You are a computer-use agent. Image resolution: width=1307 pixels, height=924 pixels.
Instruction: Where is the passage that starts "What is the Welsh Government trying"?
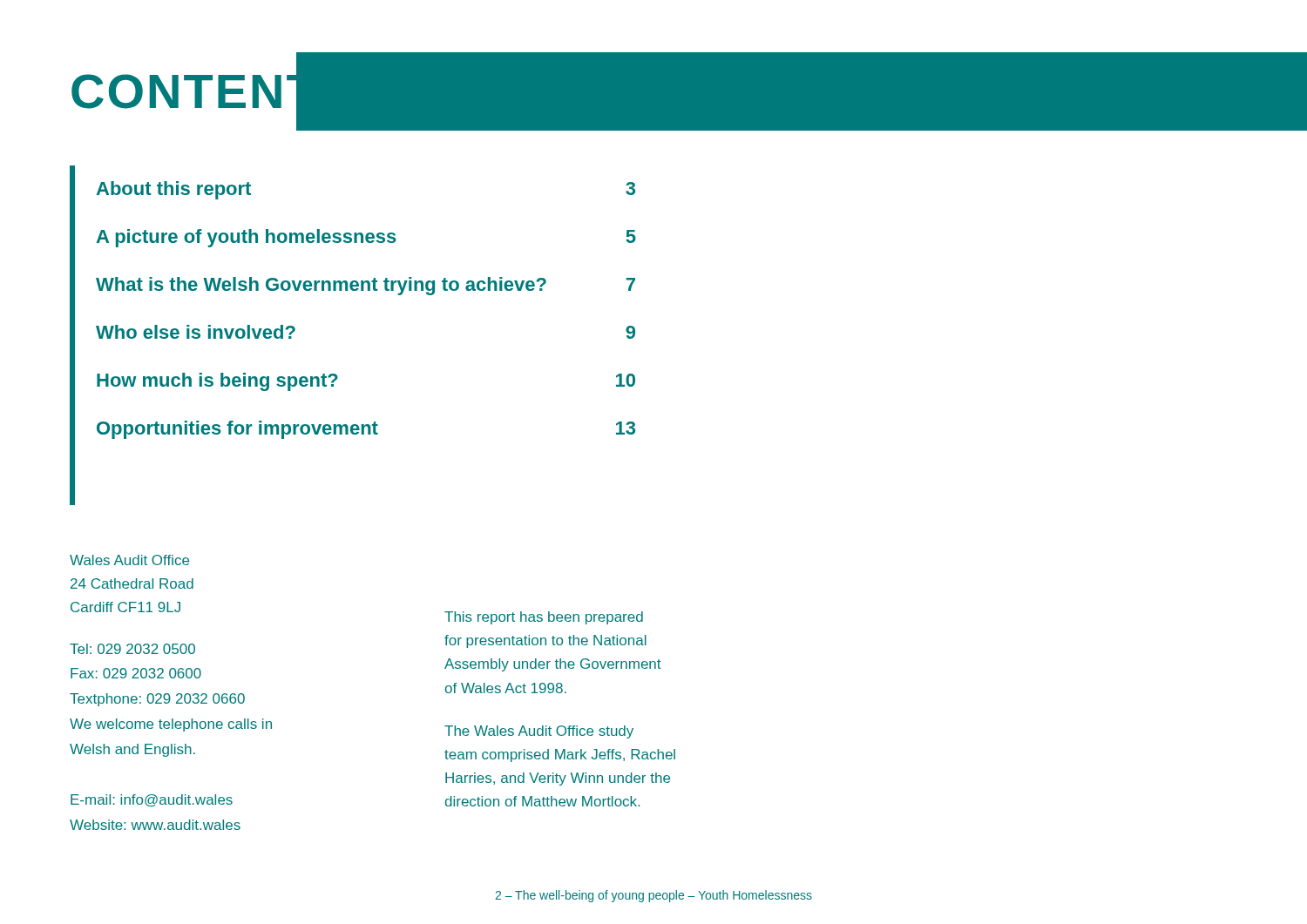(366, 285)
